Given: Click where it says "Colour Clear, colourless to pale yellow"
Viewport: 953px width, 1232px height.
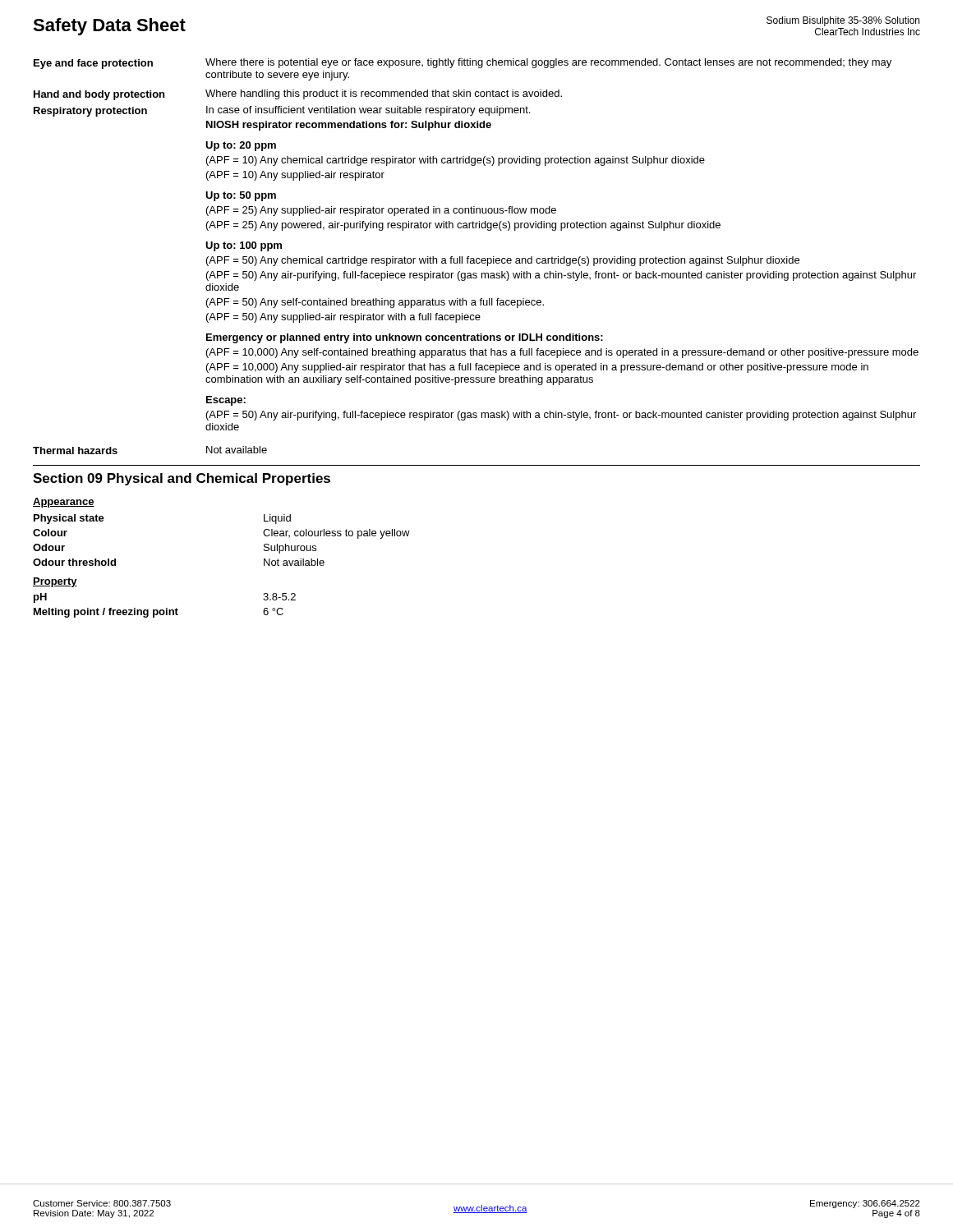Looking at the screenshot, I should (x=48, y=533).
